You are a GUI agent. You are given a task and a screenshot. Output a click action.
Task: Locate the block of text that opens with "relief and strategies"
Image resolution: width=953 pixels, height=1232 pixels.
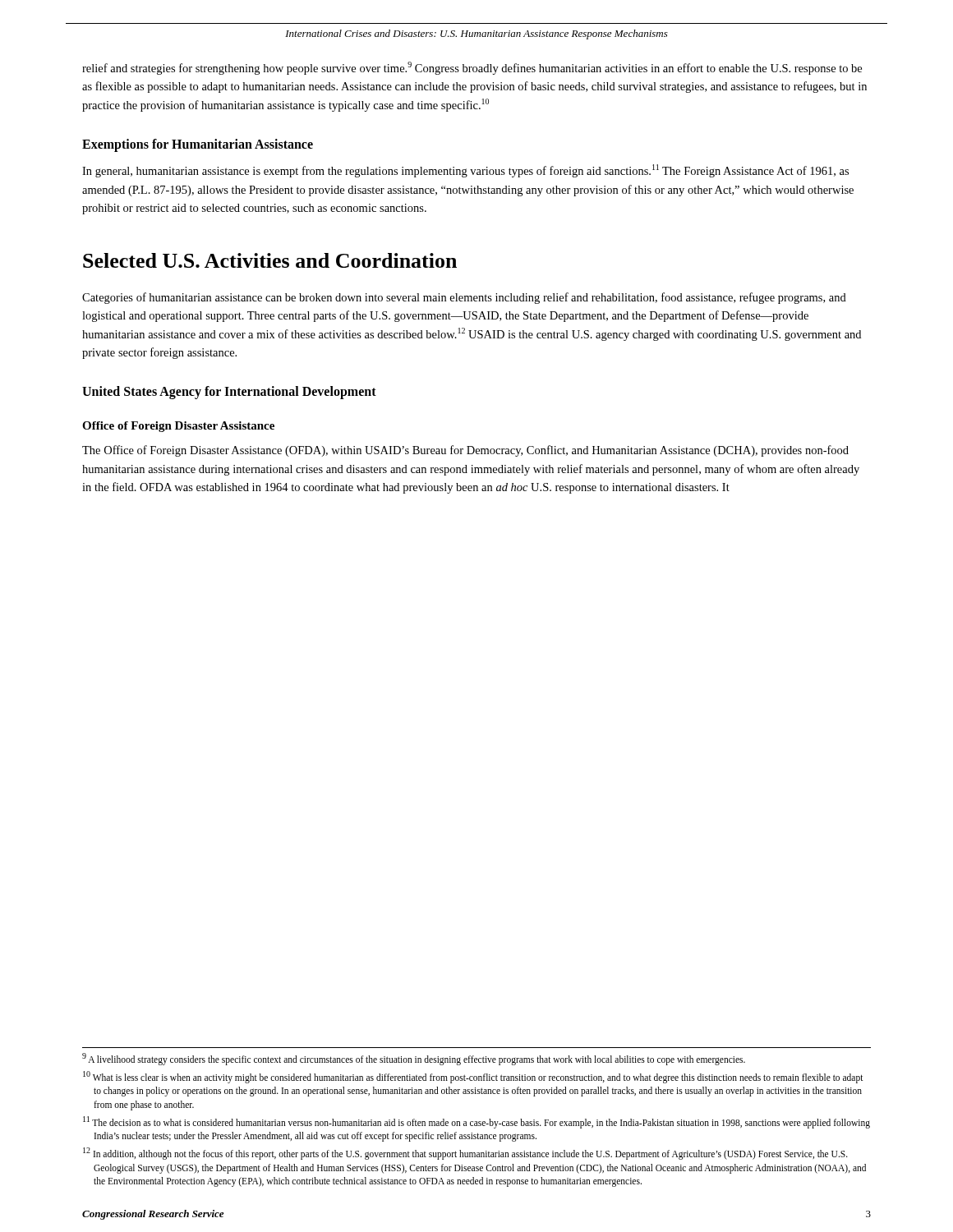click(475, 86)
